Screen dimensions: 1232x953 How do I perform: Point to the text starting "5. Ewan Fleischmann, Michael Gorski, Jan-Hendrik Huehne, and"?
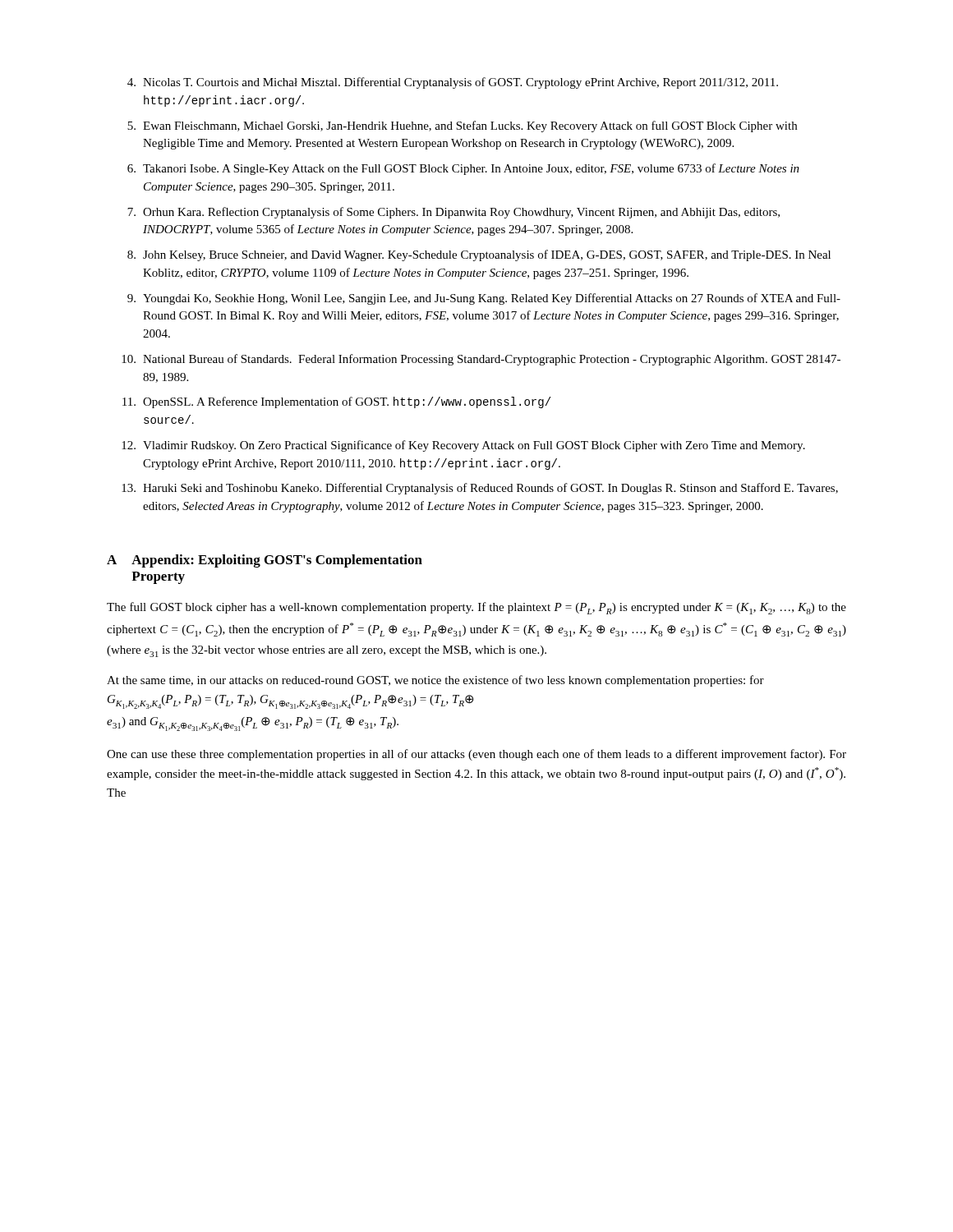476,135
